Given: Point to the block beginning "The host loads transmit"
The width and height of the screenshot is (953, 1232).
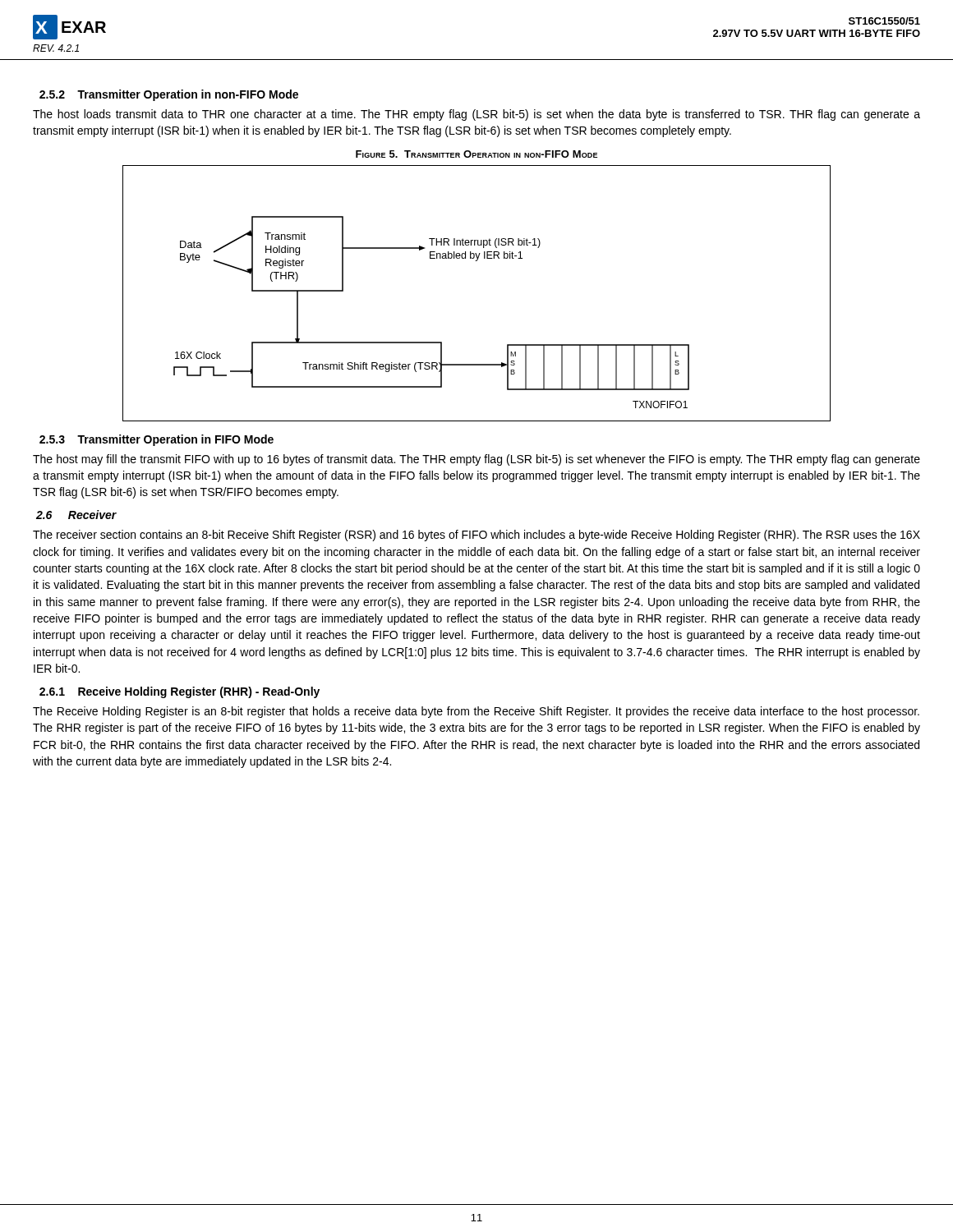Looking at the screenshot, I should pos(476,123).
